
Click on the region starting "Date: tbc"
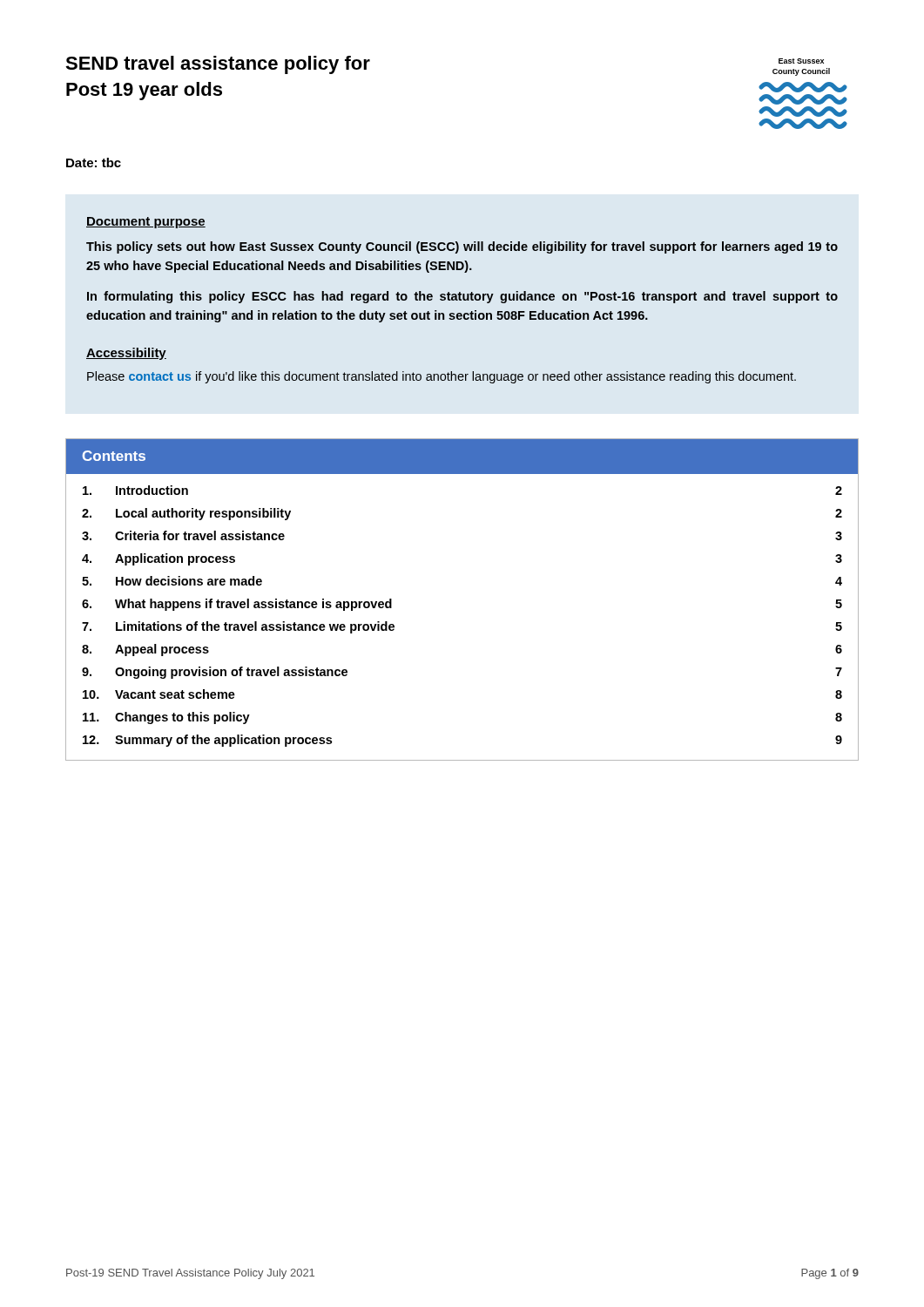coord(93,163)
